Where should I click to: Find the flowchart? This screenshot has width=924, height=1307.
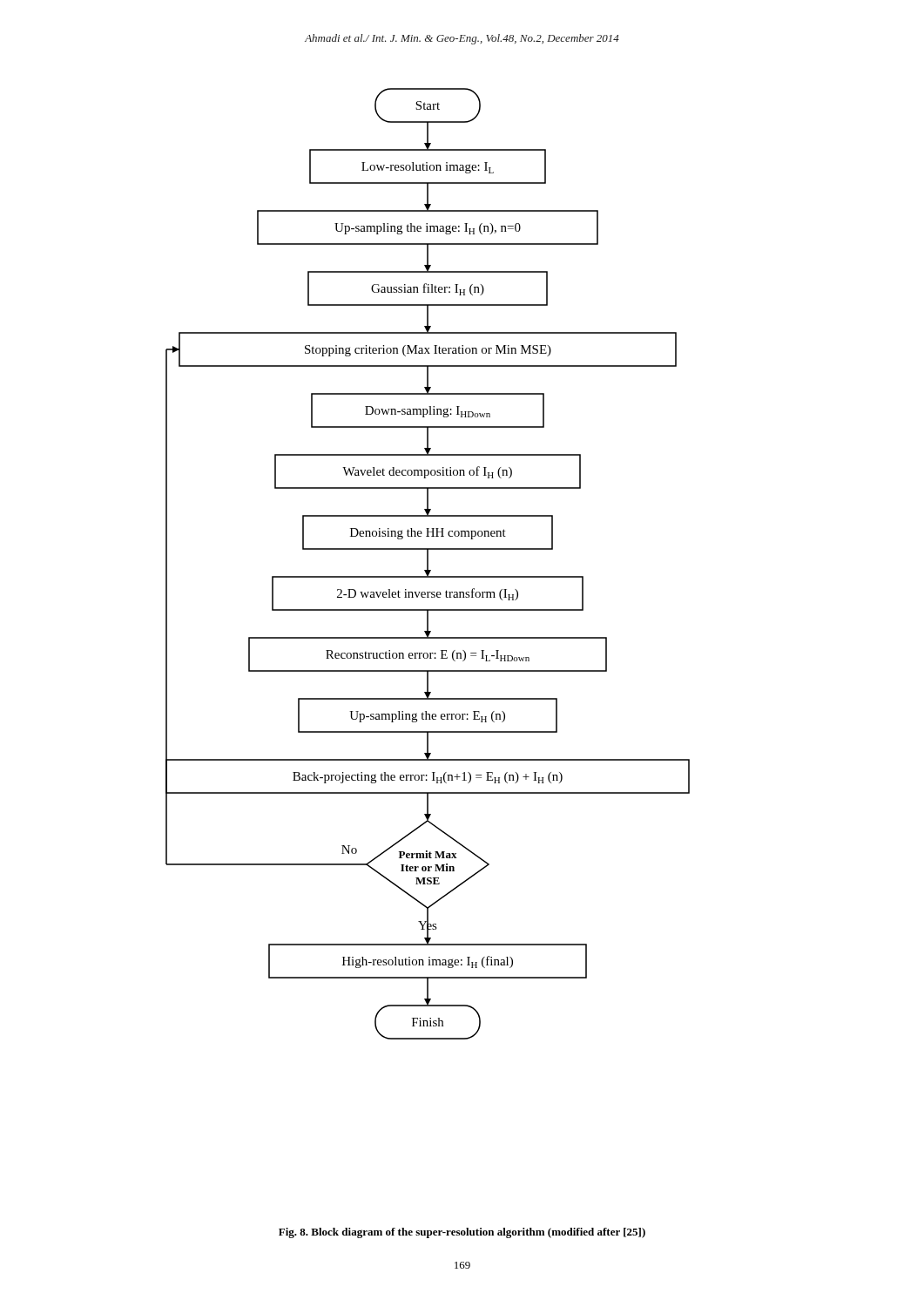pos(462,633)
